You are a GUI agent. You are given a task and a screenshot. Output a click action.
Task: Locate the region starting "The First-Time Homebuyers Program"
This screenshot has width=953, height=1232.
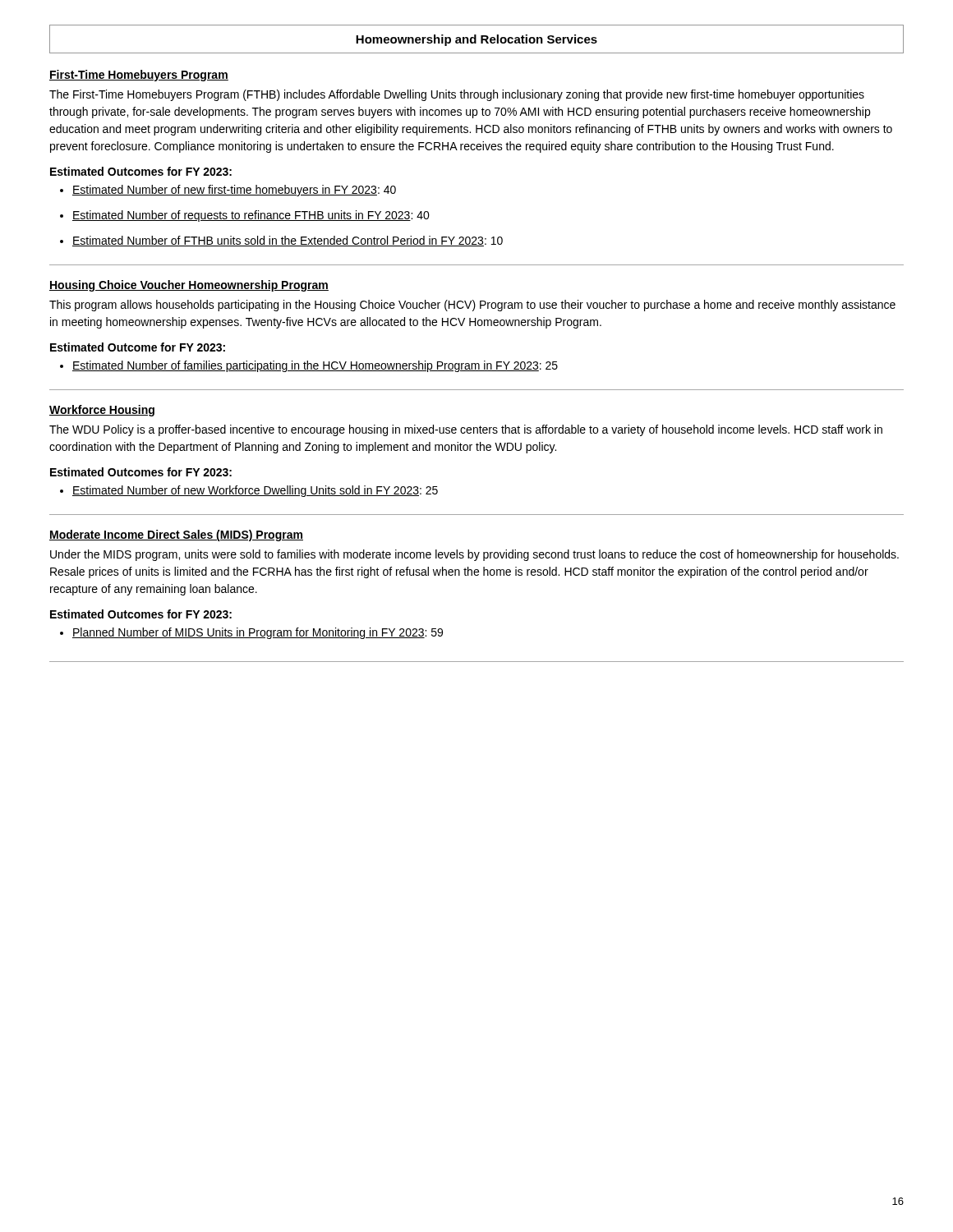(471, 120)
